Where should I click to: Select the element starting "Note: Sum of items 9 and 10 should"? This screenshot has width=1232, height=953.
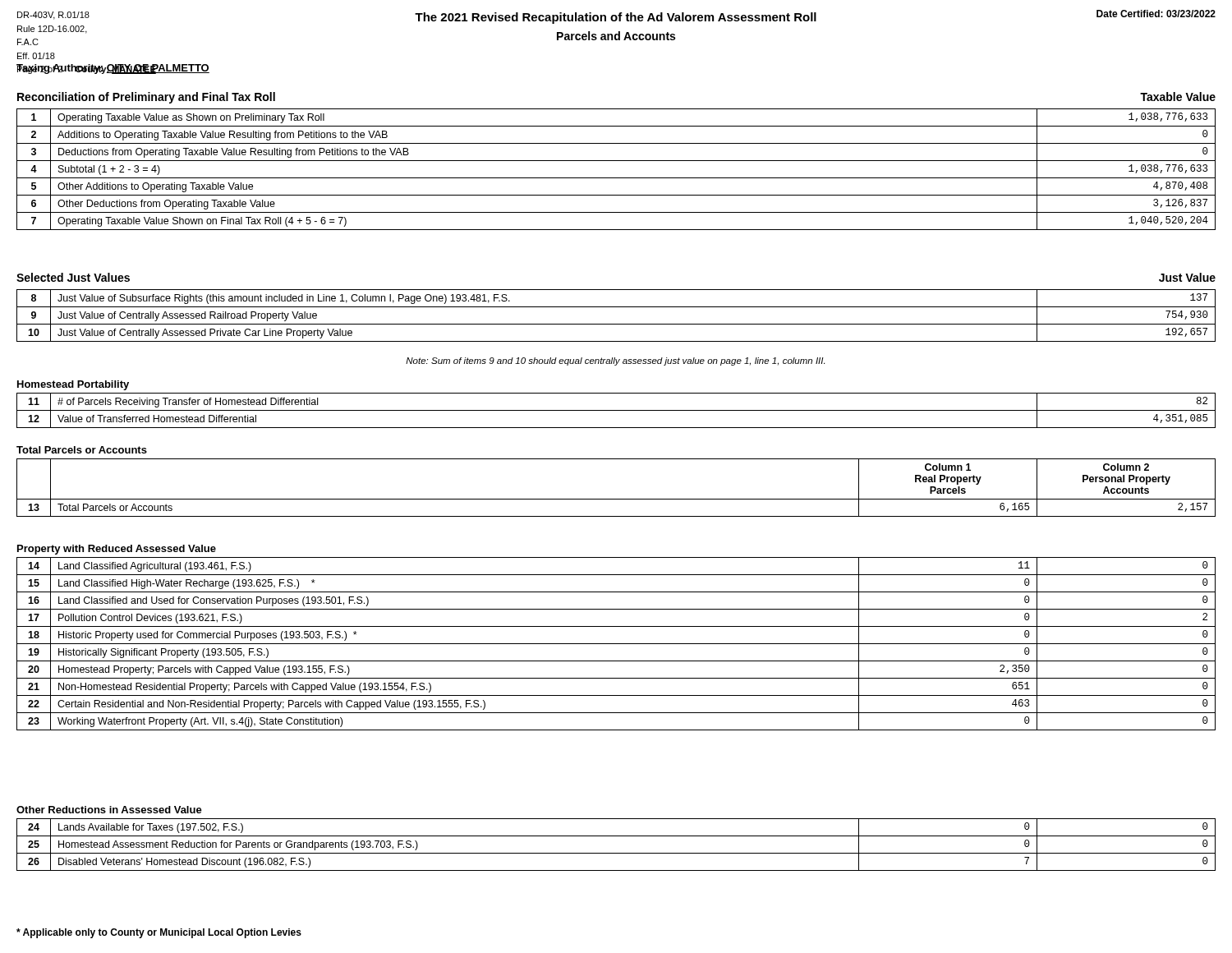tap(616, 361)
